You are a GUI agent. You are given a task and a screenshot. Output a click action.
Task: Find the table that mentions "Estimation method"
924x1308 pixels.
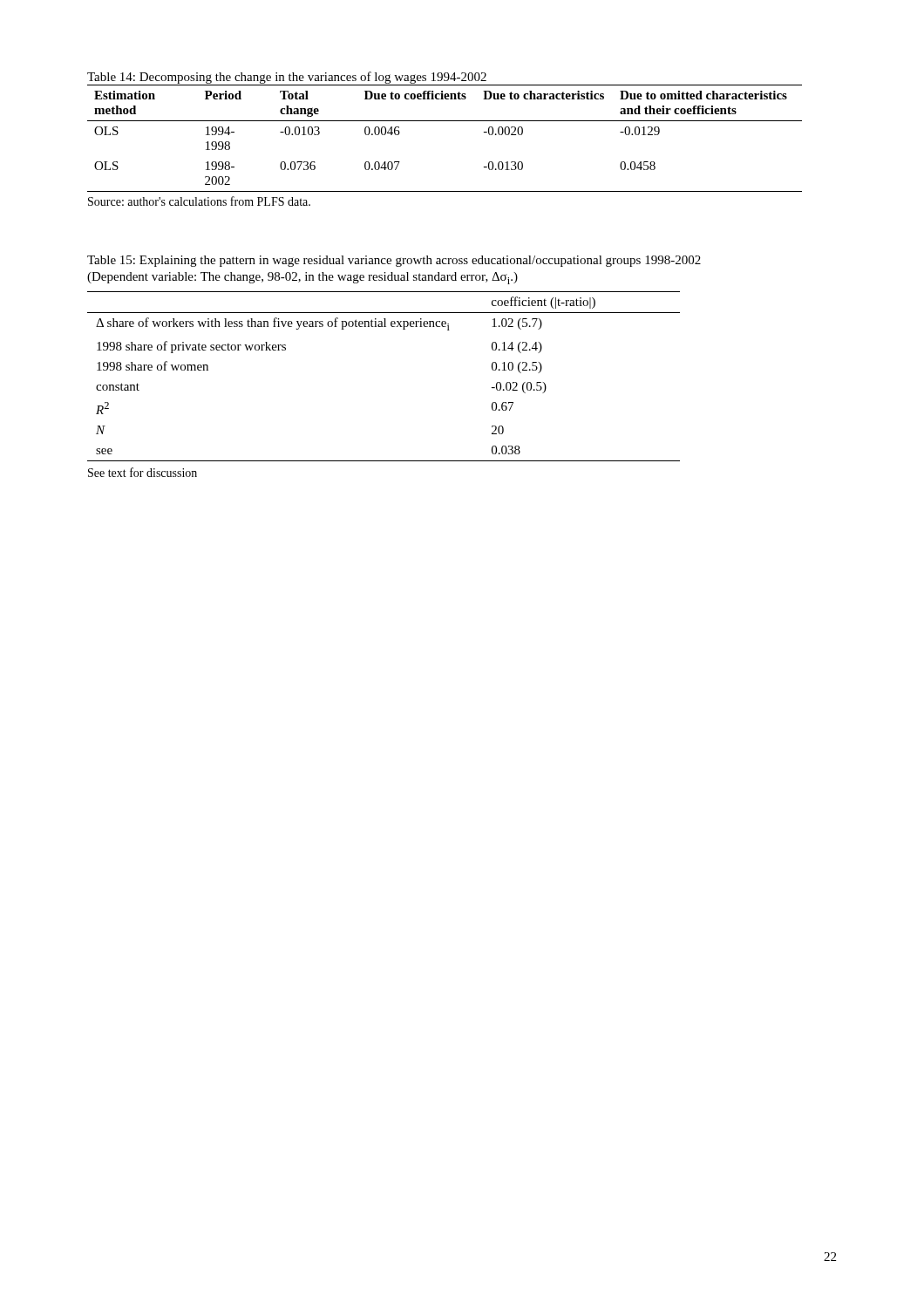tap(462, 138)
